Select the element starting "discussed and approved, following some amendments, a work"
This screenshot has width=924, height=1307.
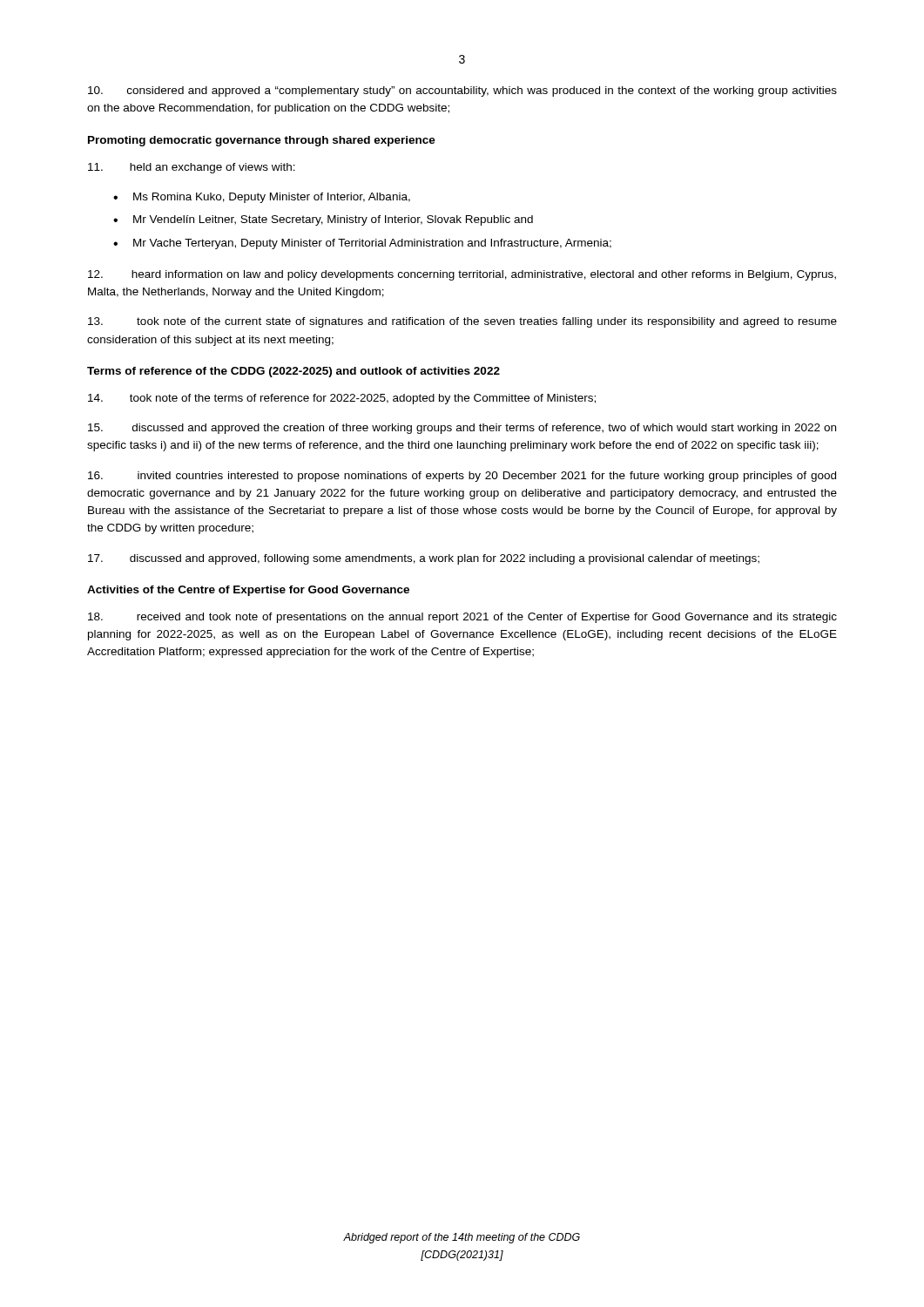click(x=424, y=558)
